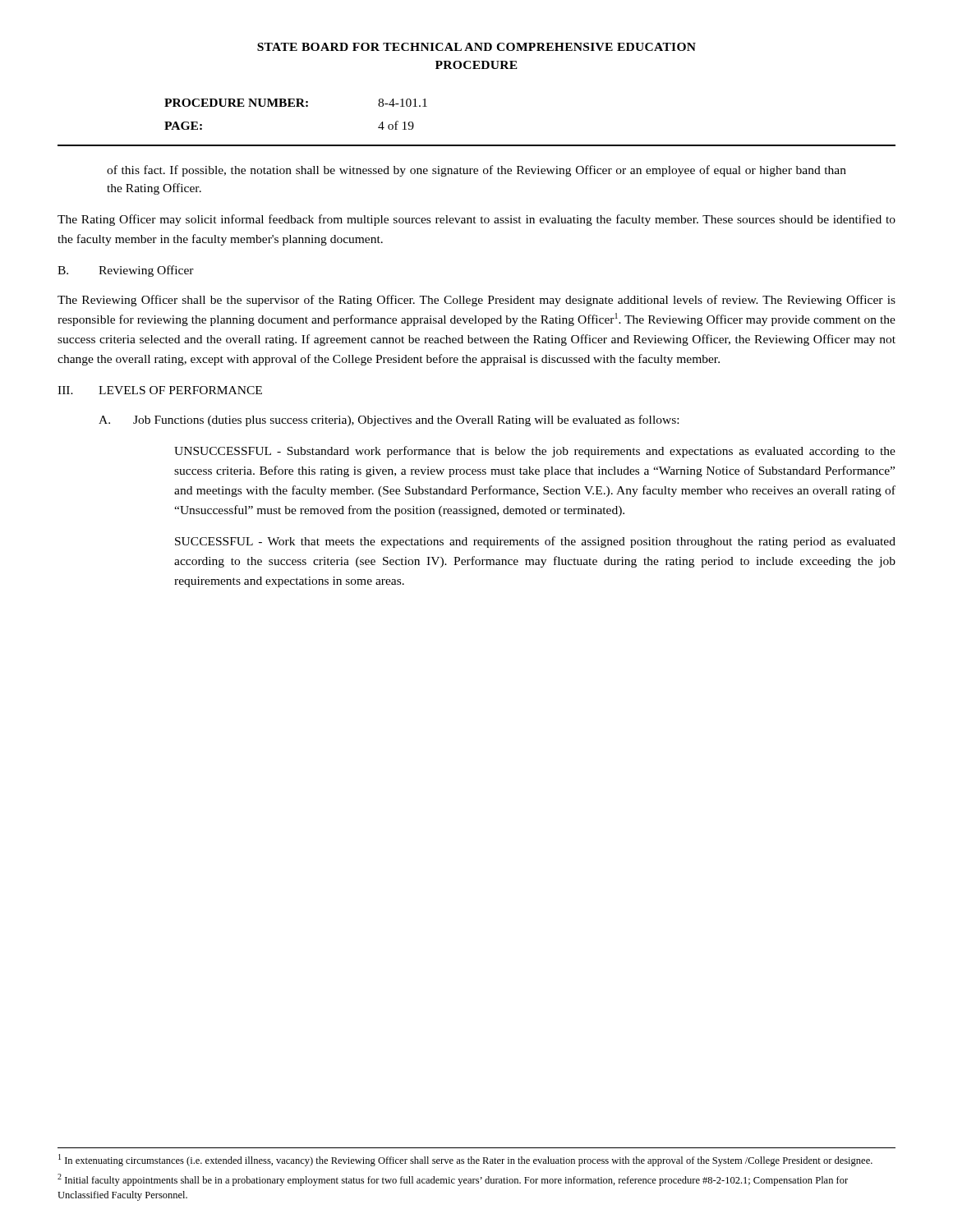Point to the region starting "UNSUCCESSFUL - Substandard work performance that"
Image resolution: width=953 pixels, height=1232 pixels.
pyautogui.click(x=535, y=480)
